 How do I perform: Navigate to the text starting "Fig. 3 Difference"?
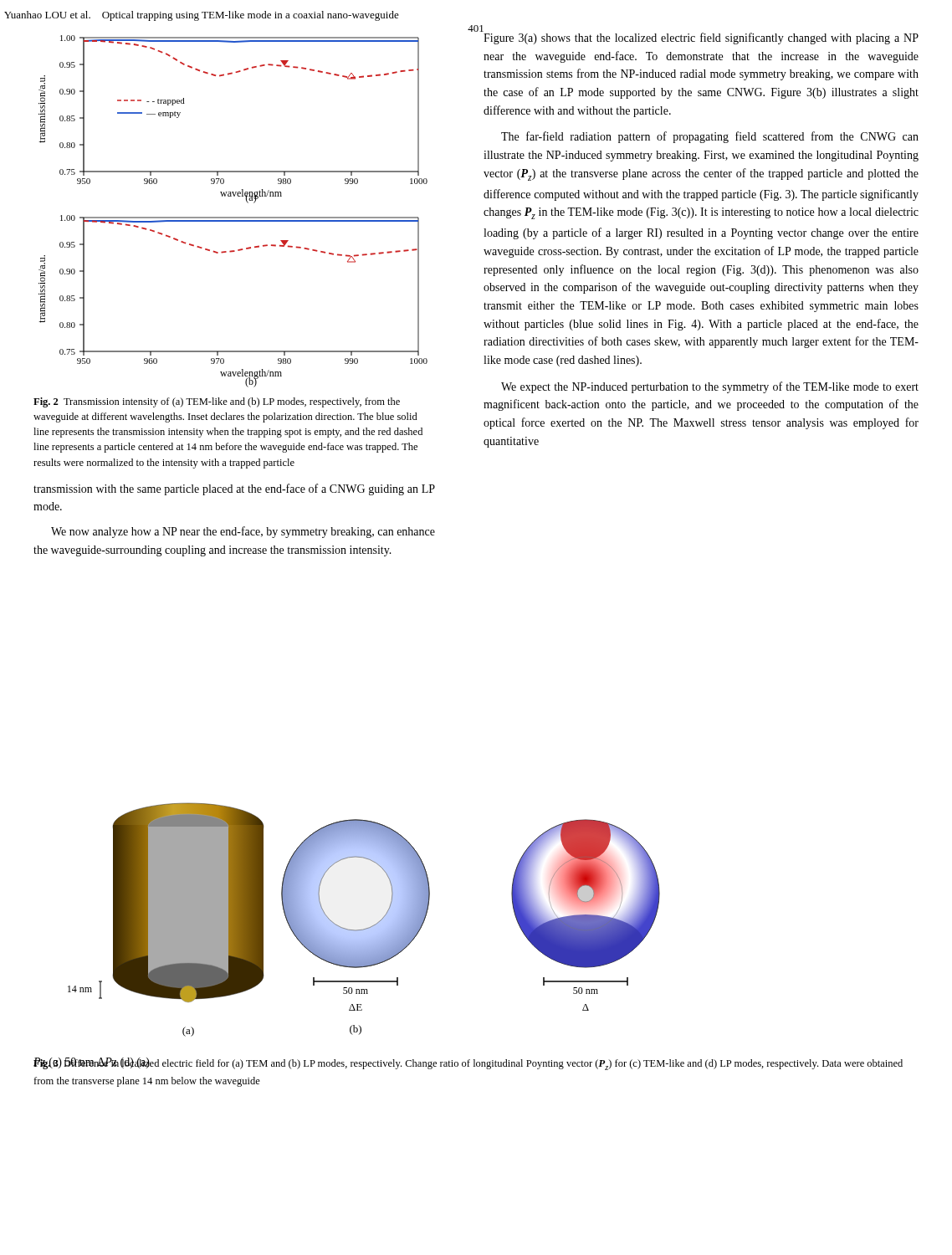[468, 1072]
